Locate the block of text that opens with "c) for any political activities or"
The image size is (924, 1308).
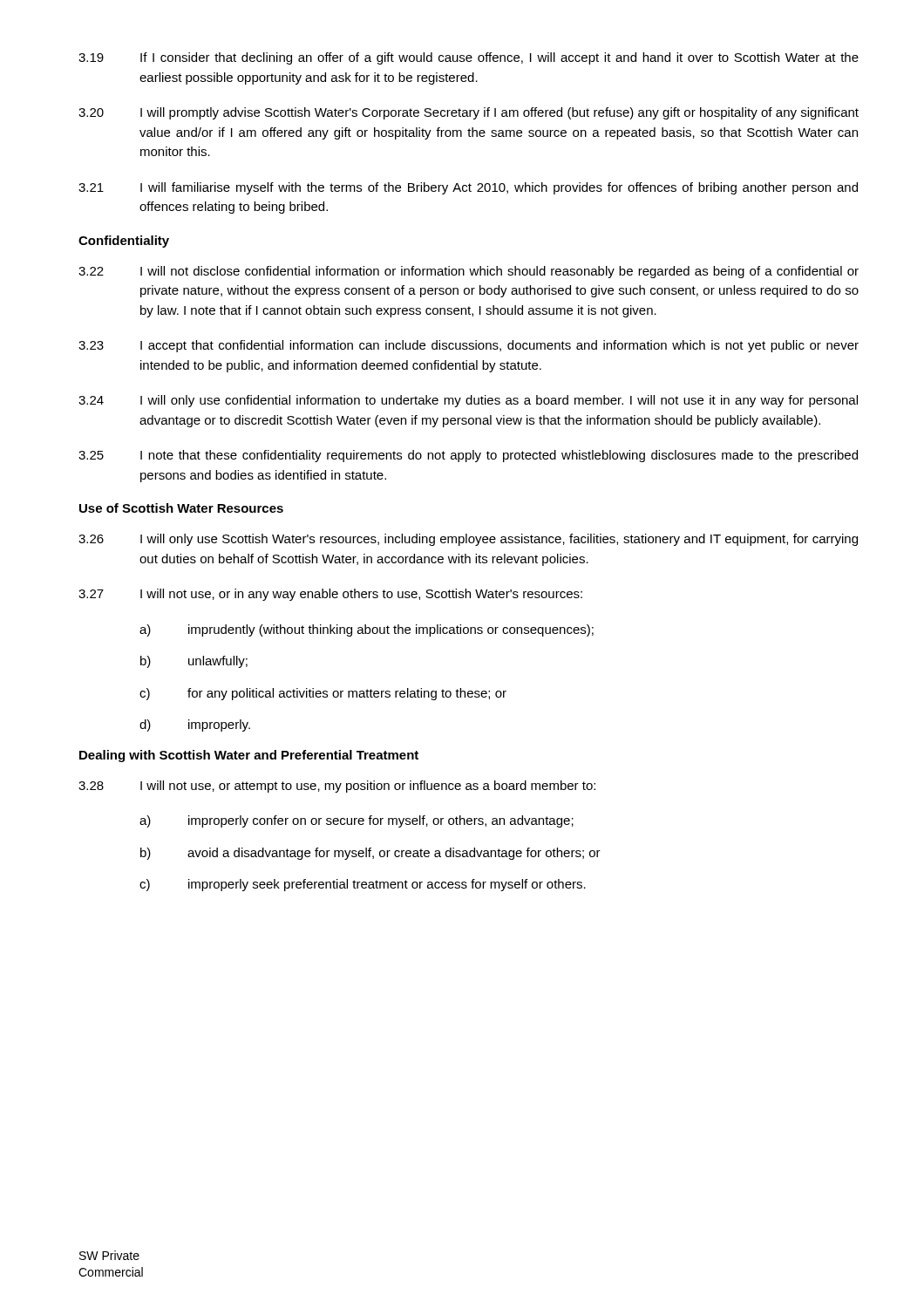pos(499,693)
